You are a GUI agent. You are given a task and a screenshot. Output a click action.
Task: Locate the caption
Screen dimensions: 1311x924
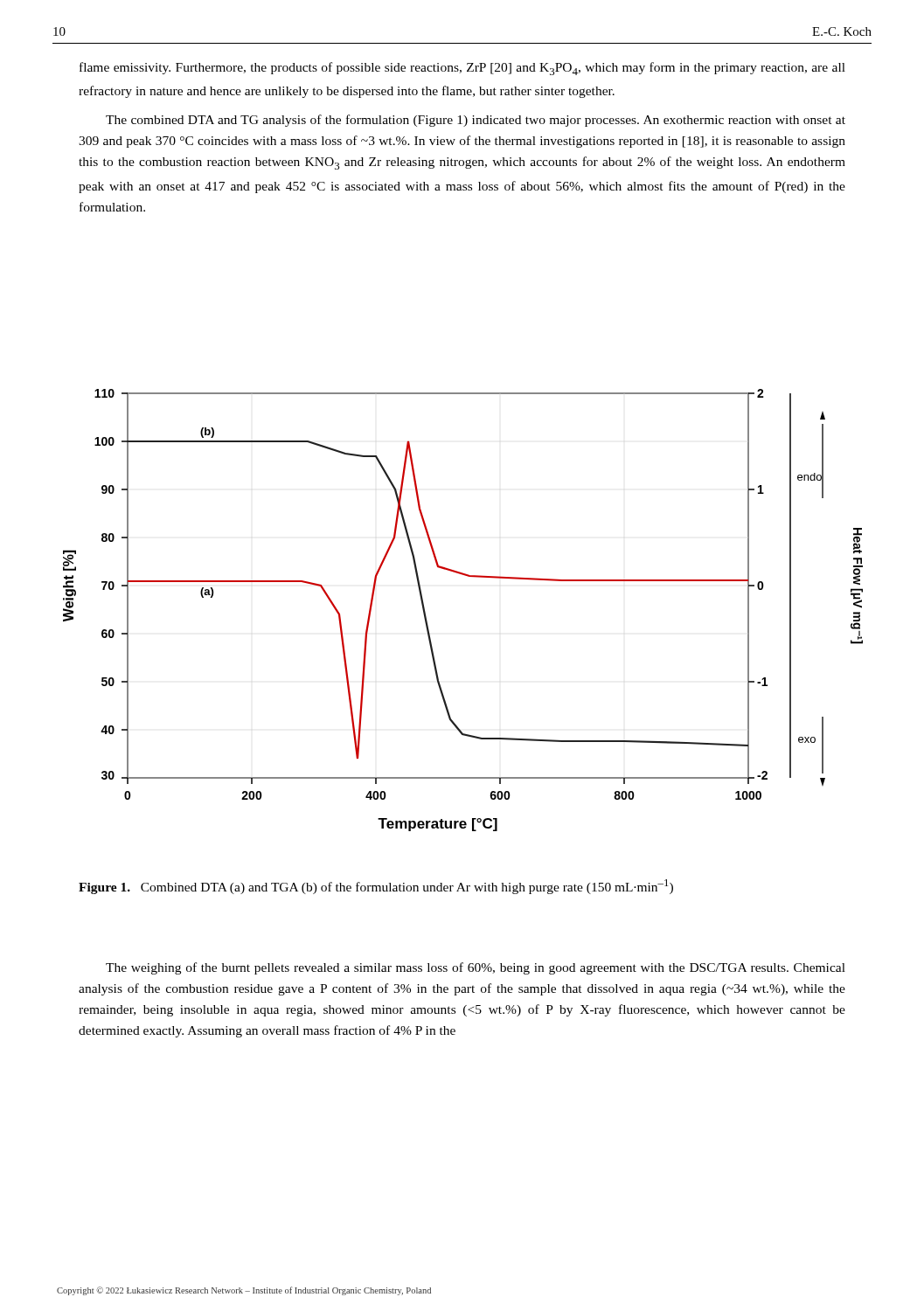(x=462, y=886)
